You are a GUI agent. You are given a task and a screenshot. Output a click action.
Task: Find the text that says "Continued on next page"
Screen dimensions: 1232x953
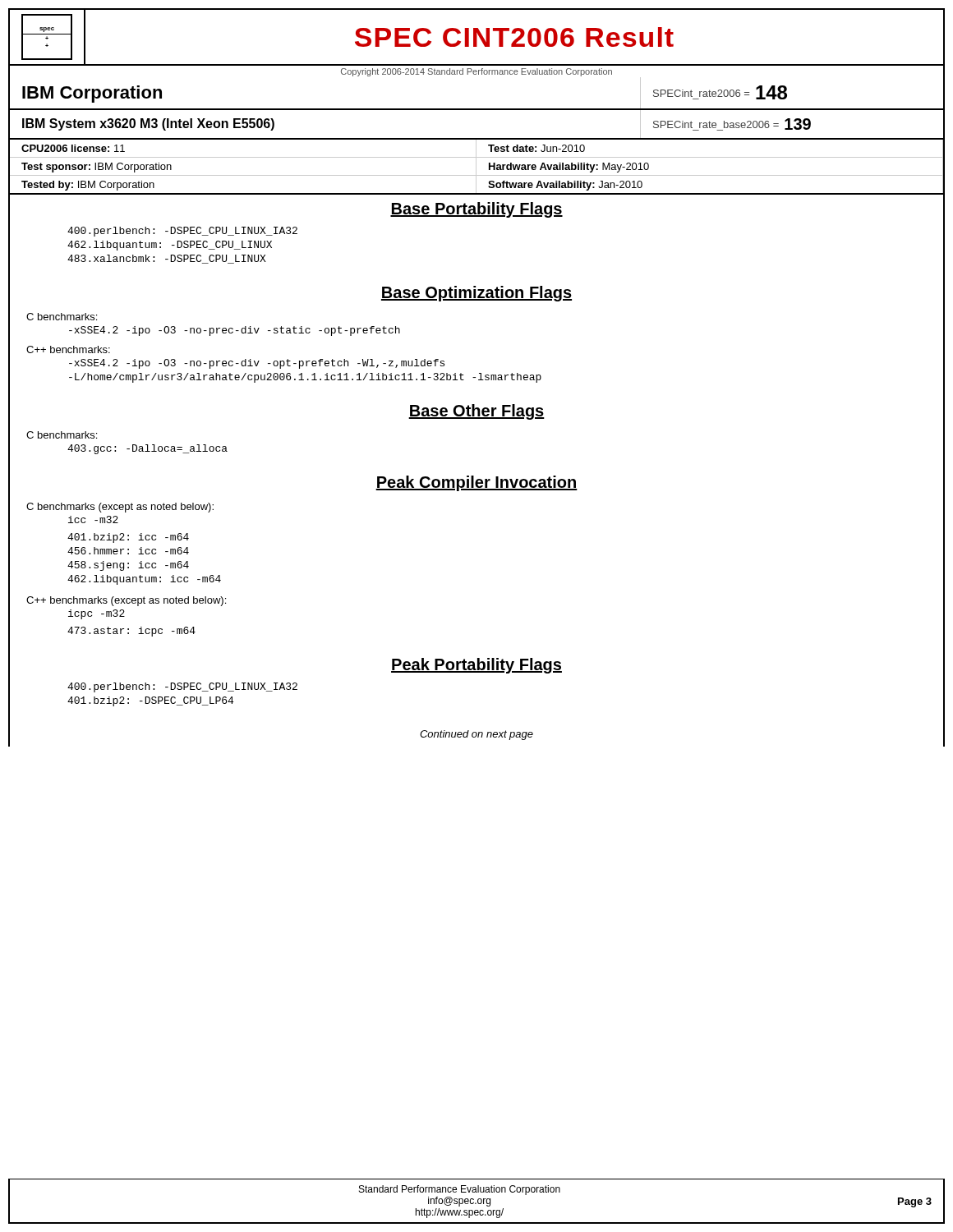(476, 734)
